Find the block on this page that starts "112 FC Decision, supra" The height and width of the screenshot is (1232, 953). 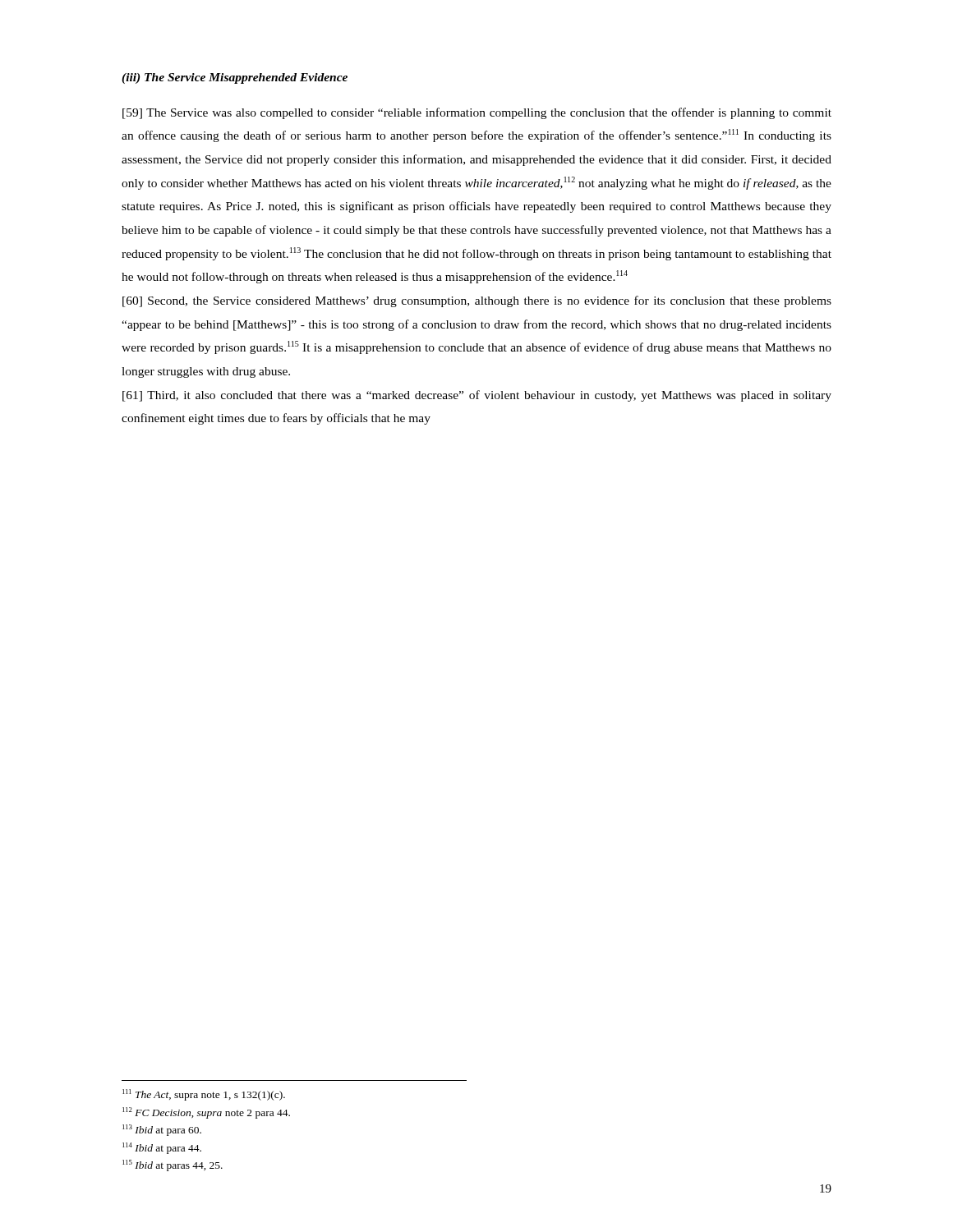(x=206, y=1112)
